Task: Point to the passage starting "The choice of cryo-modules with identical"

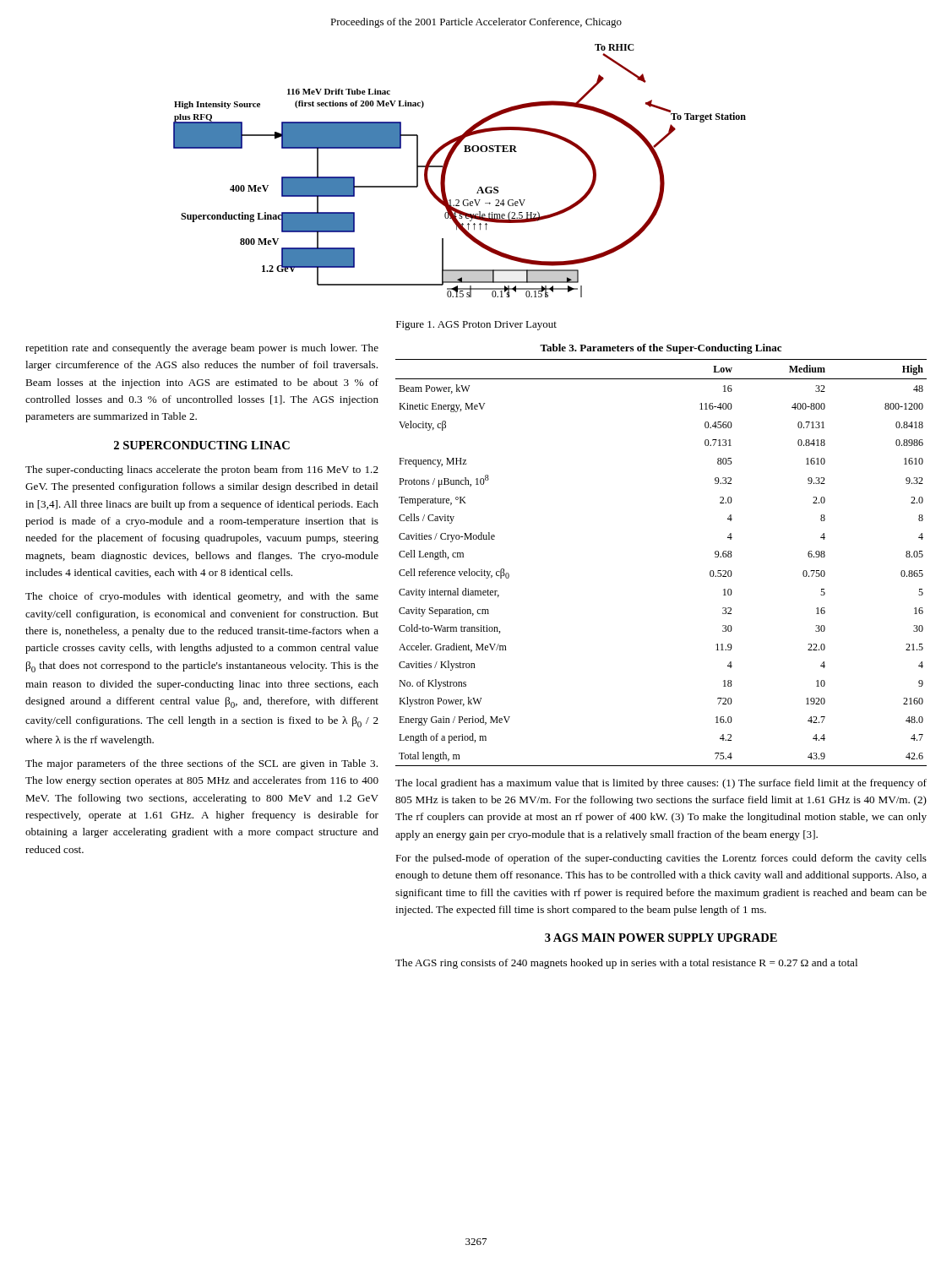Action: tap(202, 668)
